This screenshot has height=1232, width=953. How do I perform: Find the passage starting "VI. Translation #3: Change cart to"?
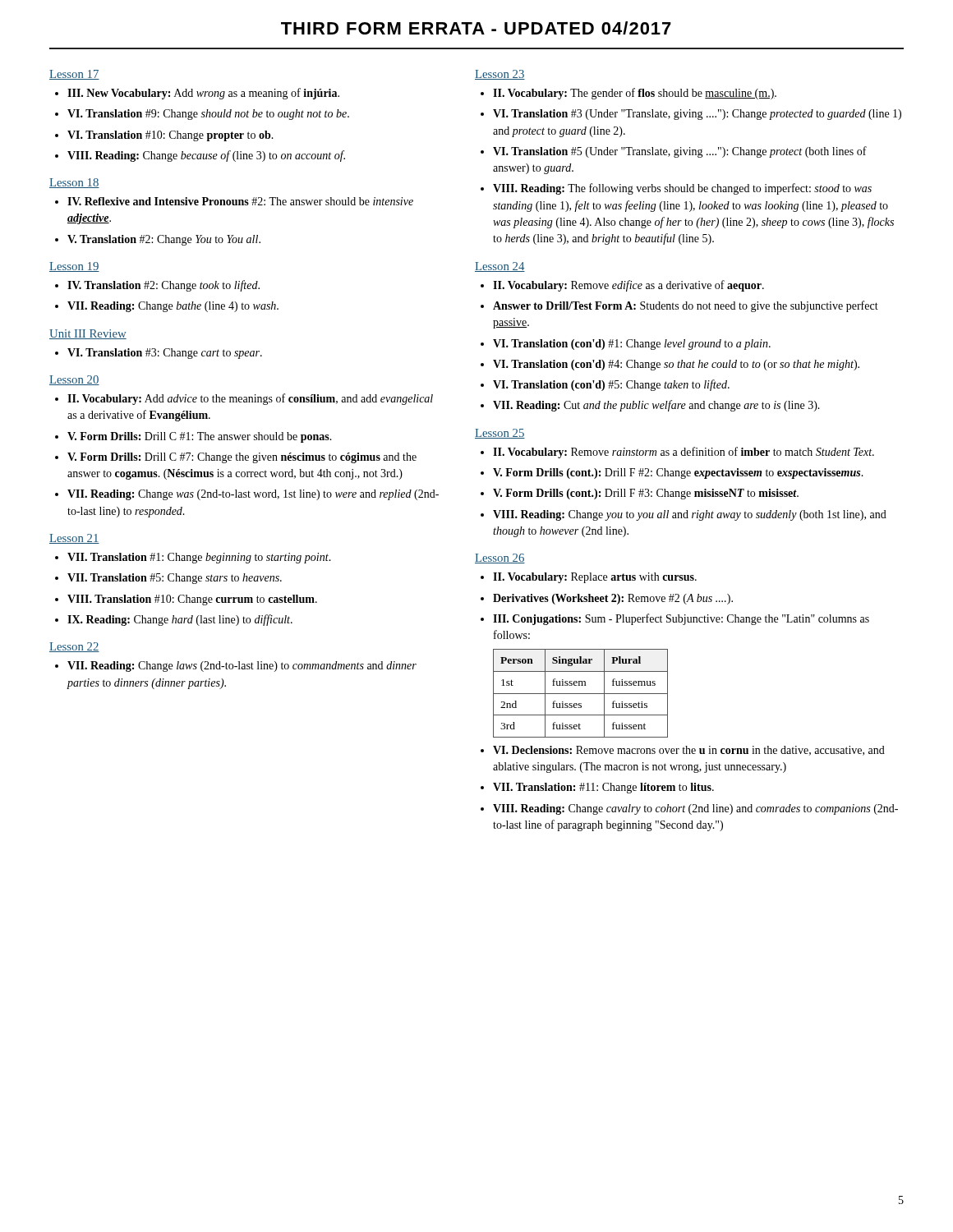[x=165, y=352]
